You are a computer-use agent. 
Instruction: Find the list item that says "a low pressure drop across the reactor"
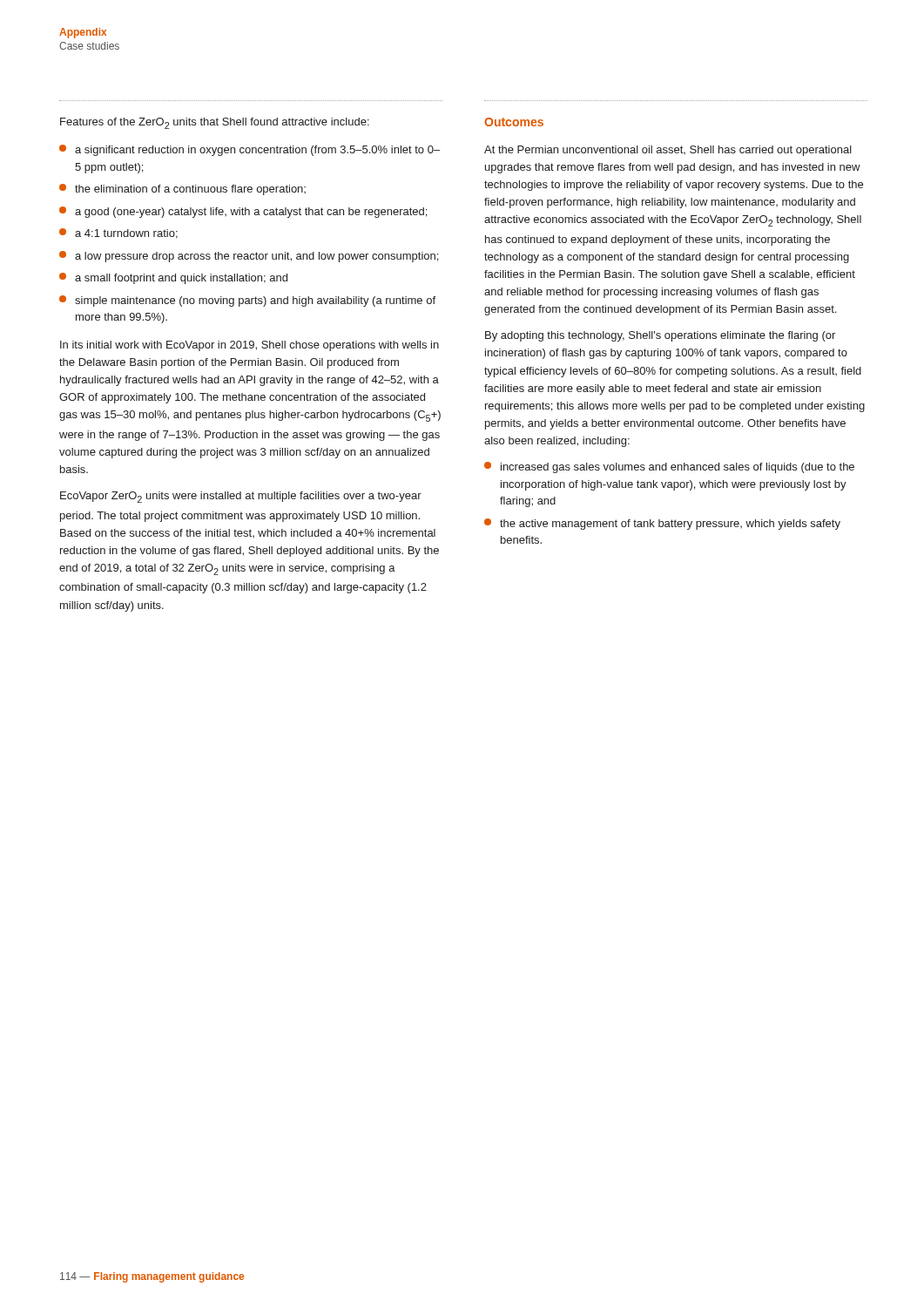(249, 256)
